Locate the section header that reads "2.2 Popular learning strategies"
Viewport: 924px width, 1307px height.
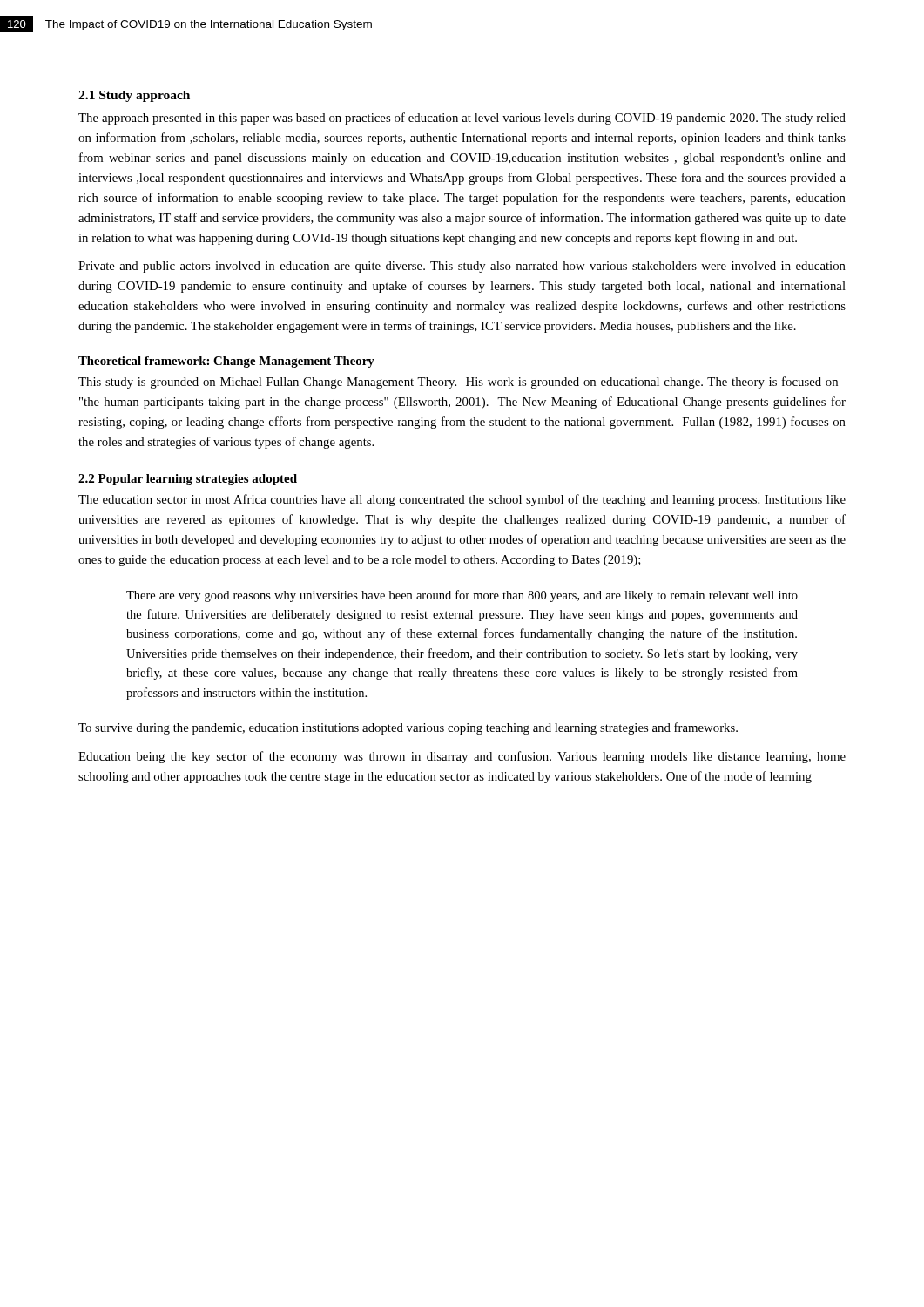(188, 478)
